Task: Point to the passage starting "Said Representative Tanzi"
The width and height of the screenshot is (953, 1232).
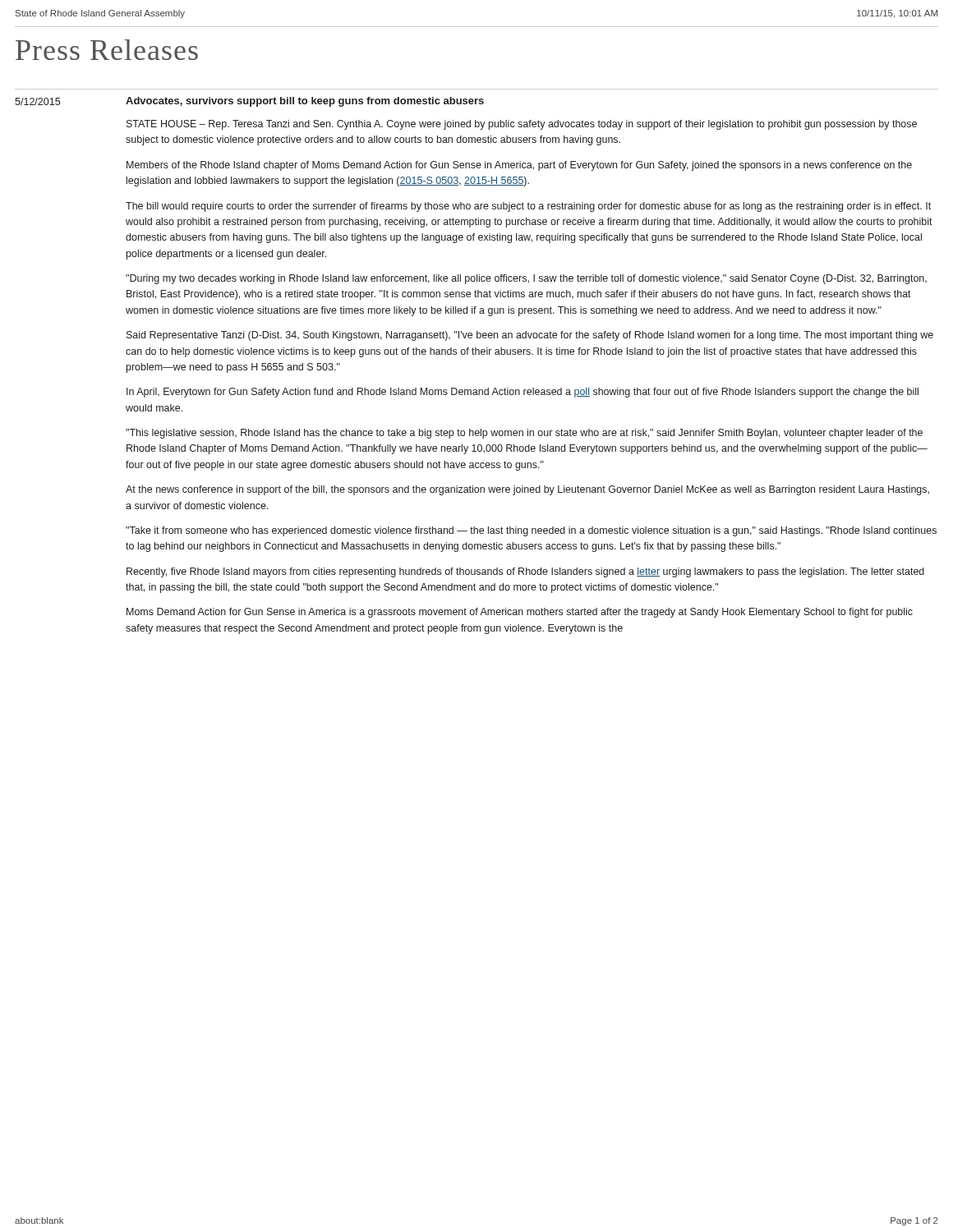Action: [x=530, y=351]
